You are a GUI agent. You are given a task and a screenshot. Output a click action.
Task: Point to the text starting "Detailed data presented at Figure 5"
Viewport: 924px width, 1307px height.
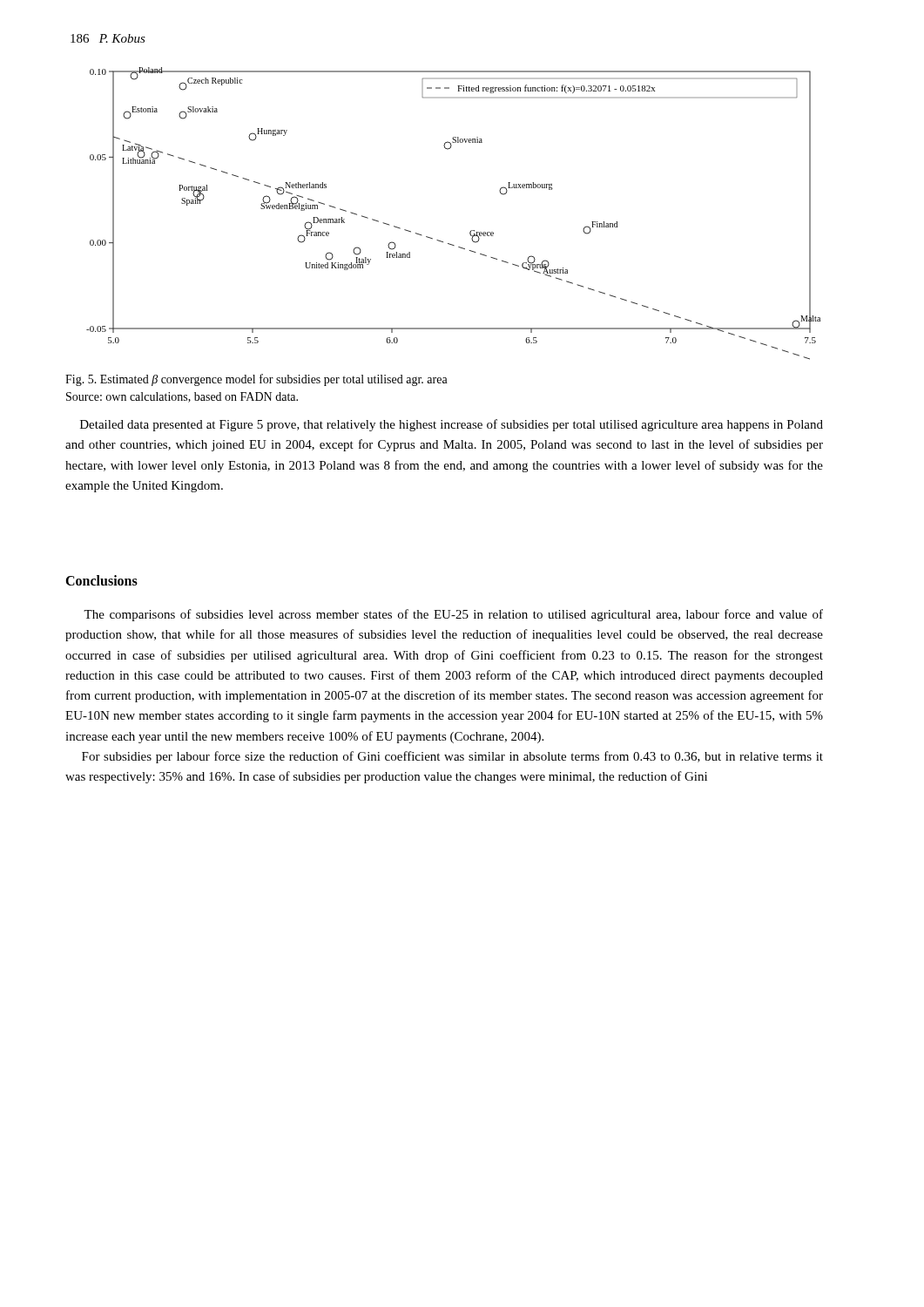point(444,455)
